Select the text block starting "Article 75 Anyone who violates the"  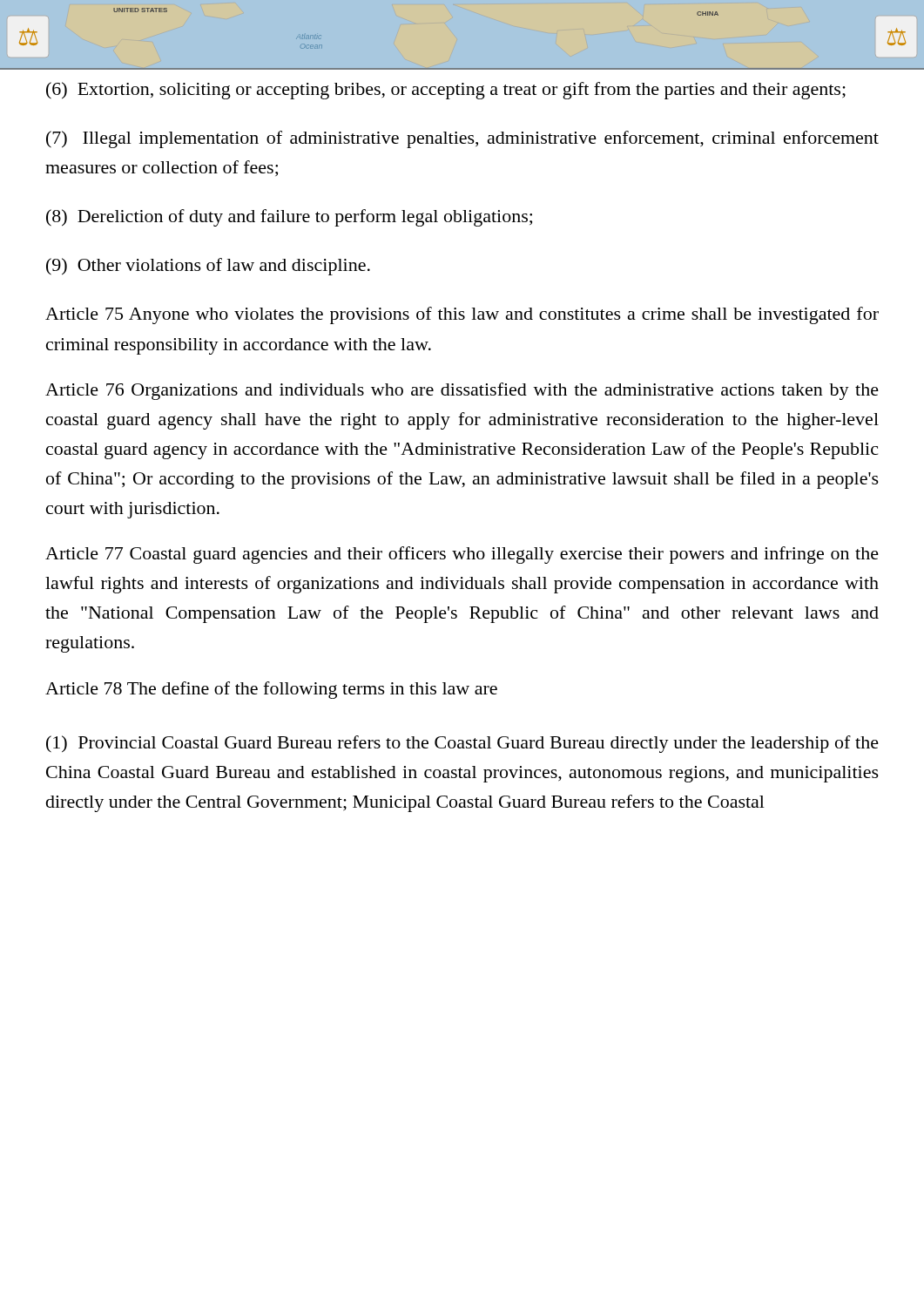462,328
